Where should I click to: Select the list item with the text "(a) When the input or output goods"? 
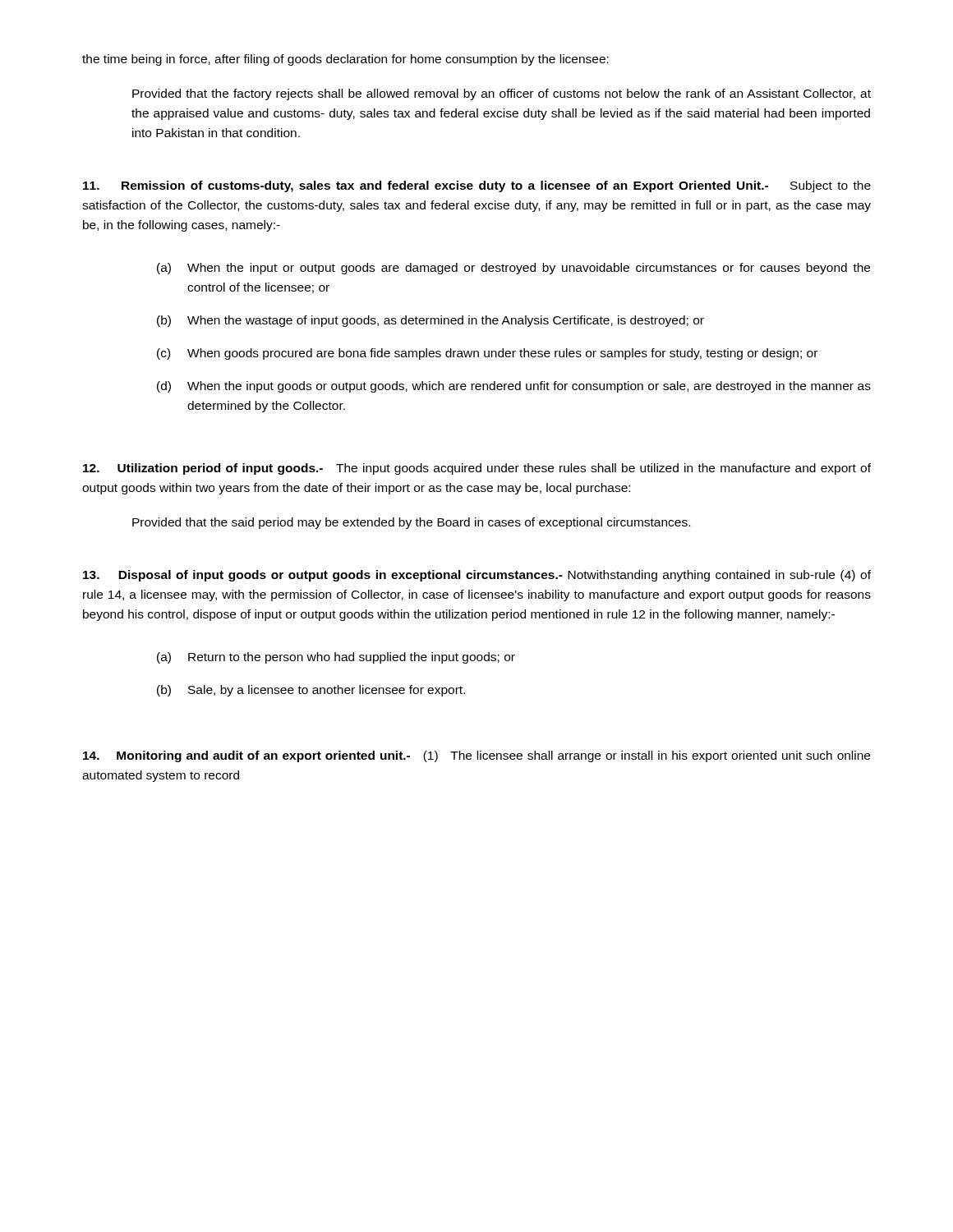click(x=513, y=278)
